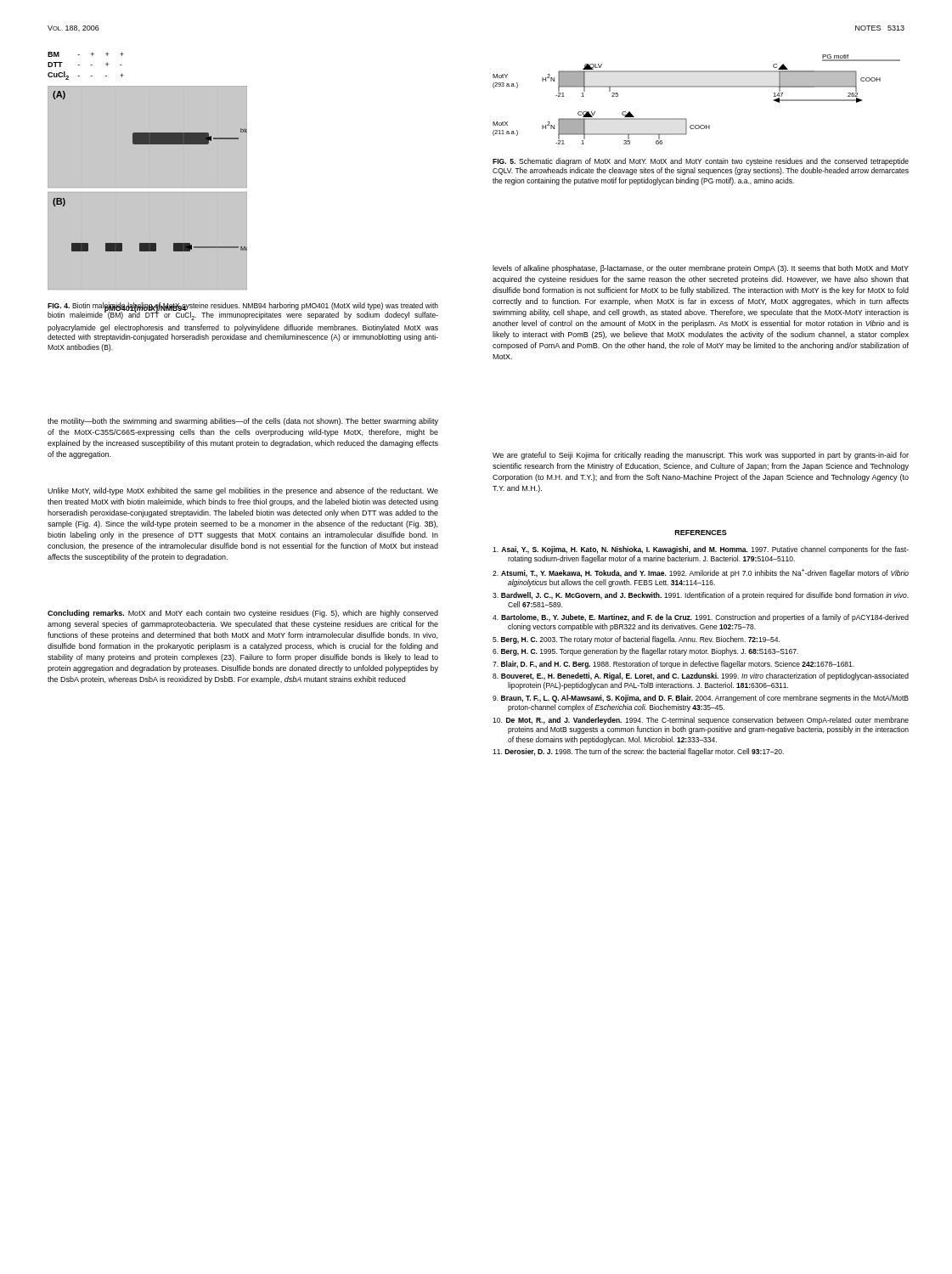
Task: Click on the list item that reads "2. Atsumi, T., Y."
Action: tap(701, 577)
